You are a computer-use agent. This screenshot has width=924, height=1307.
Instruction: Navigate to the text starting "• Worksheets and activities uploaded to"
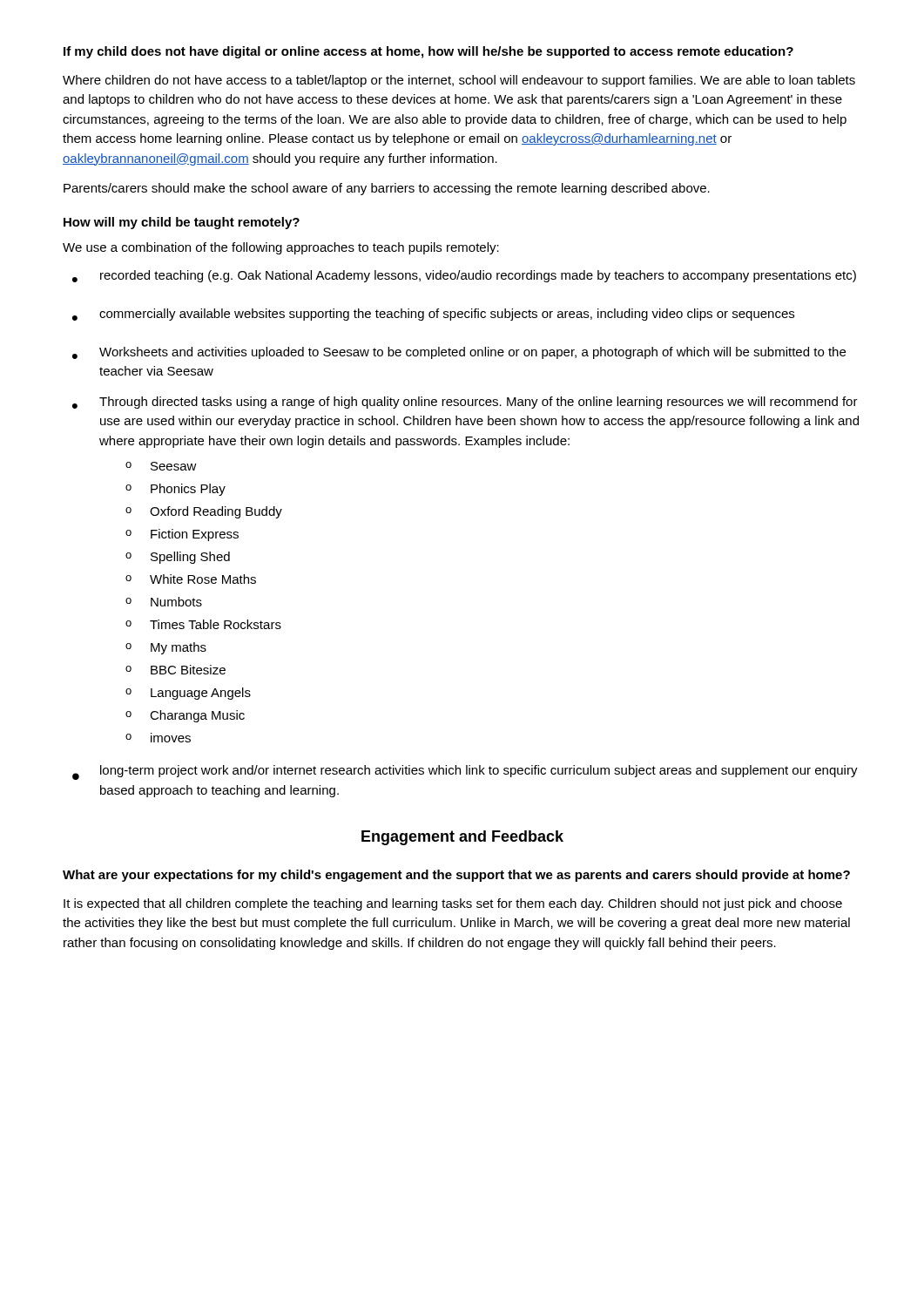click(466, 362)
